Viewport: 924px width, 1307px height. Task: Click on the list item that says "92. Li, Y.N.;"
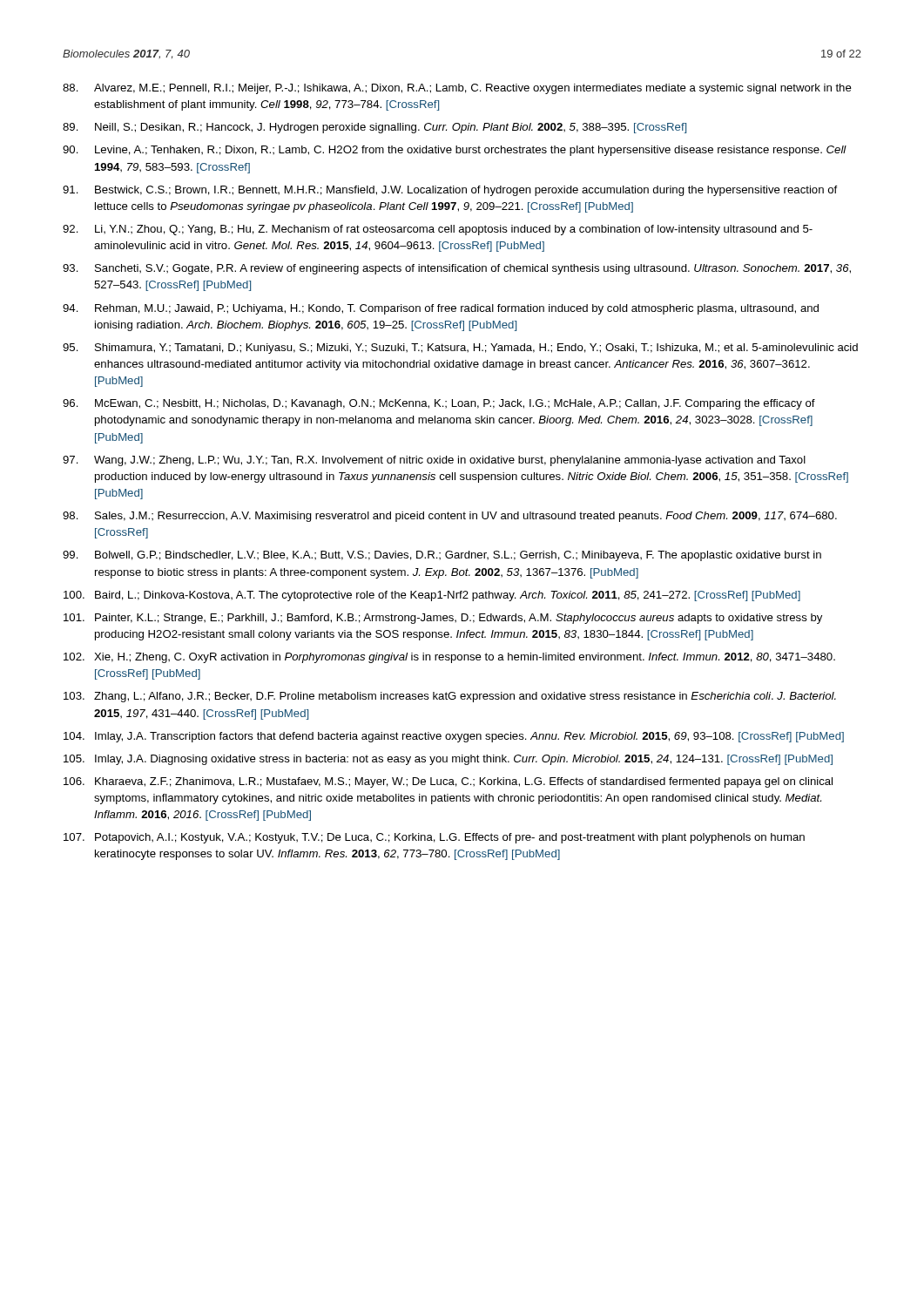pos(462,237)
